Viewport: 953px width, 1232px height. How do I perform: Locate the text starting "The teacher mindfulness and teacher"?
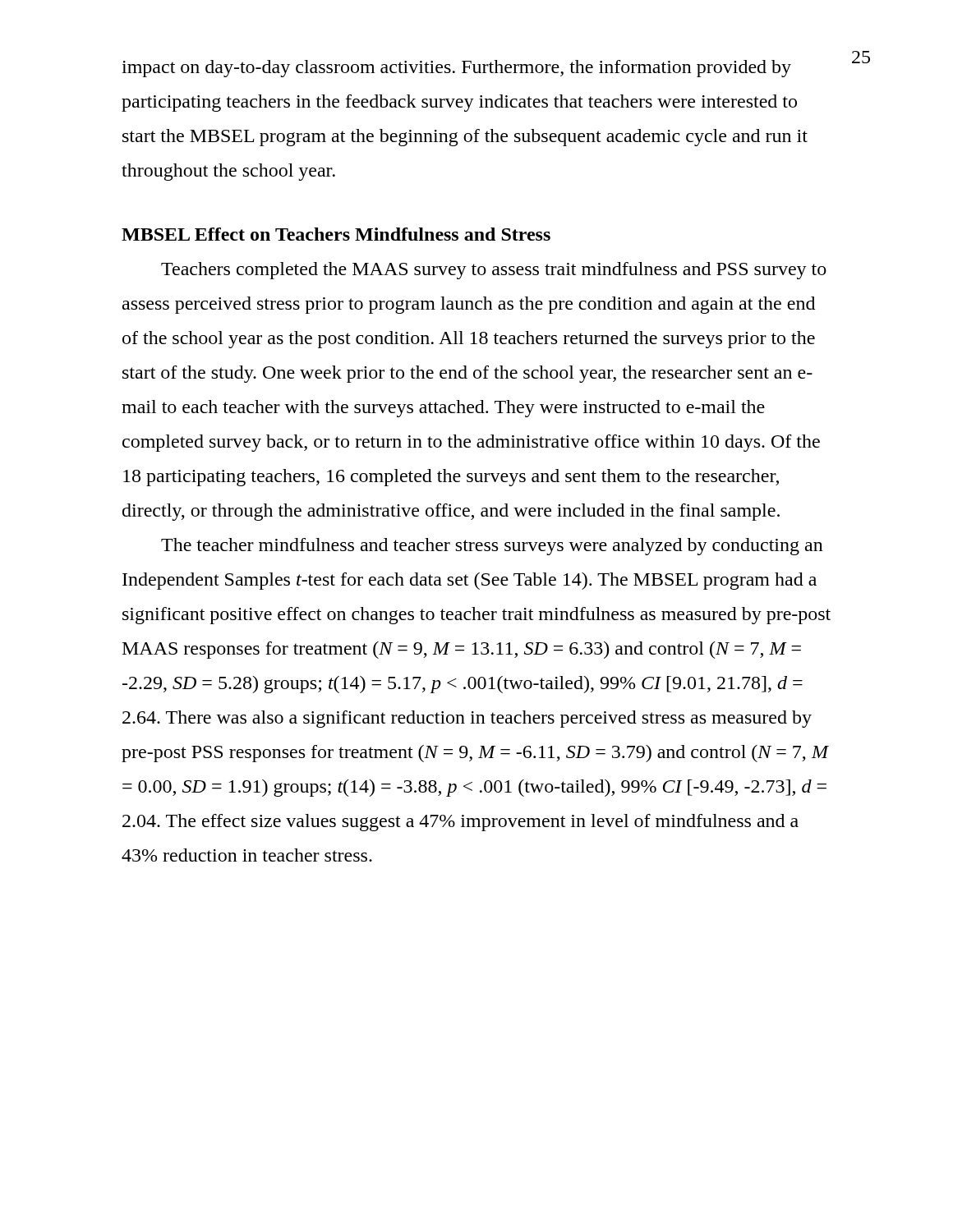[x=476, y=700]
